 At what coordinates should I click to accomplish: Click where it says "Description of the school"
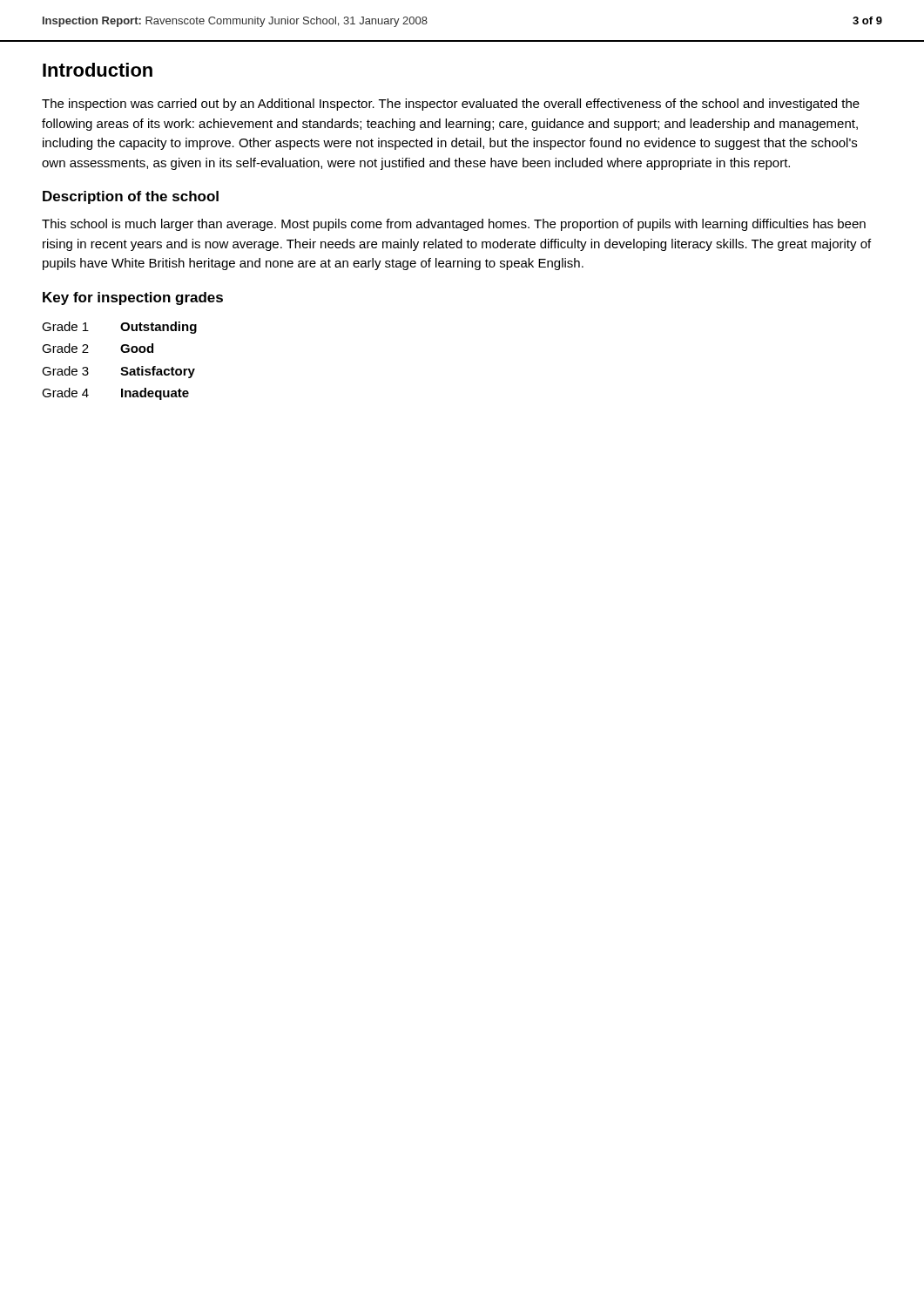131,197
